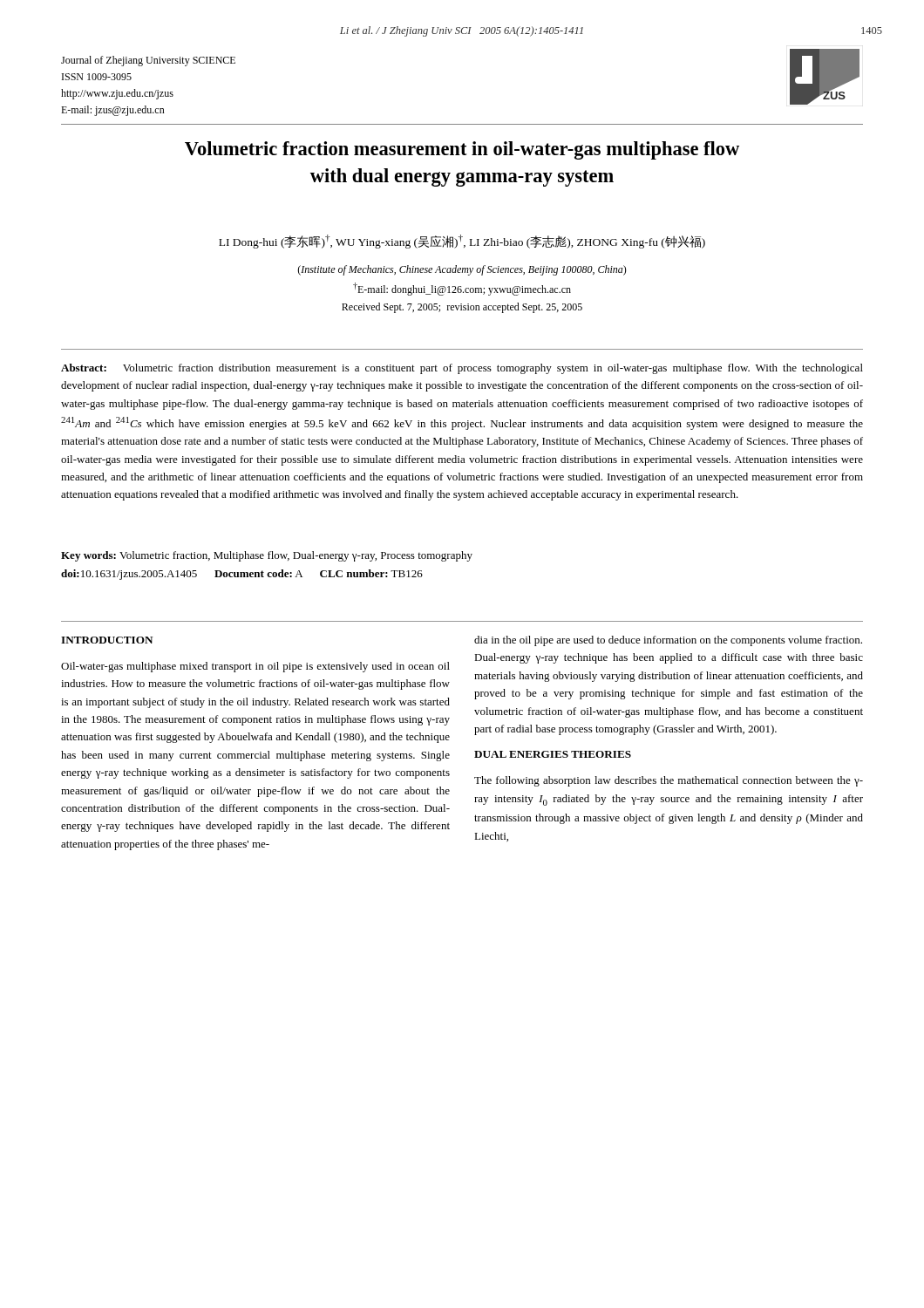Image resolution: width=924 pixels, height=1308 pixels.
Task: Click on the logo
Action: coord(825,76)
